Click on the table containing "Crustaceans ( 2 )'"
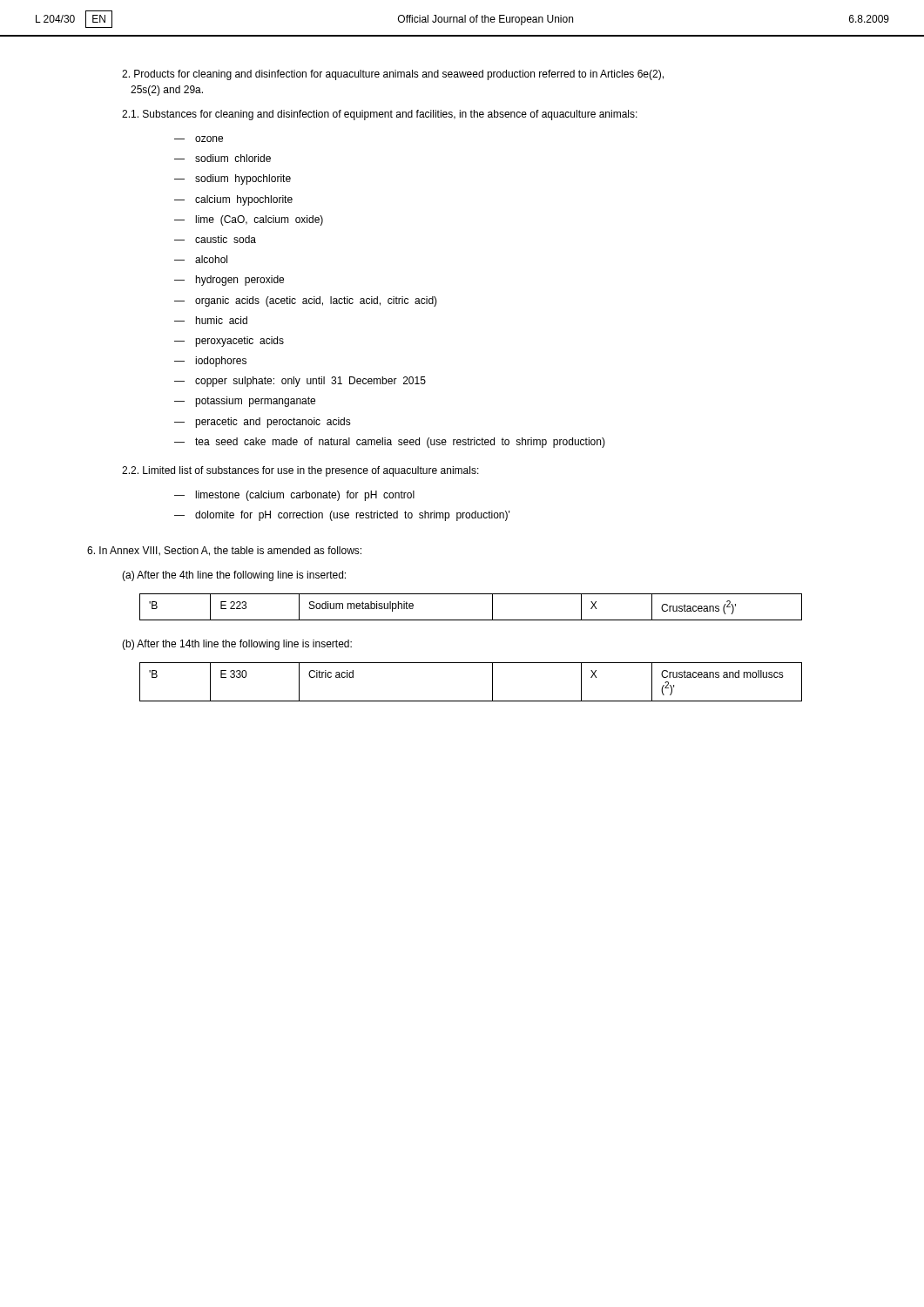The height and width of the screenshot is (1307, 924). (471, 607)
